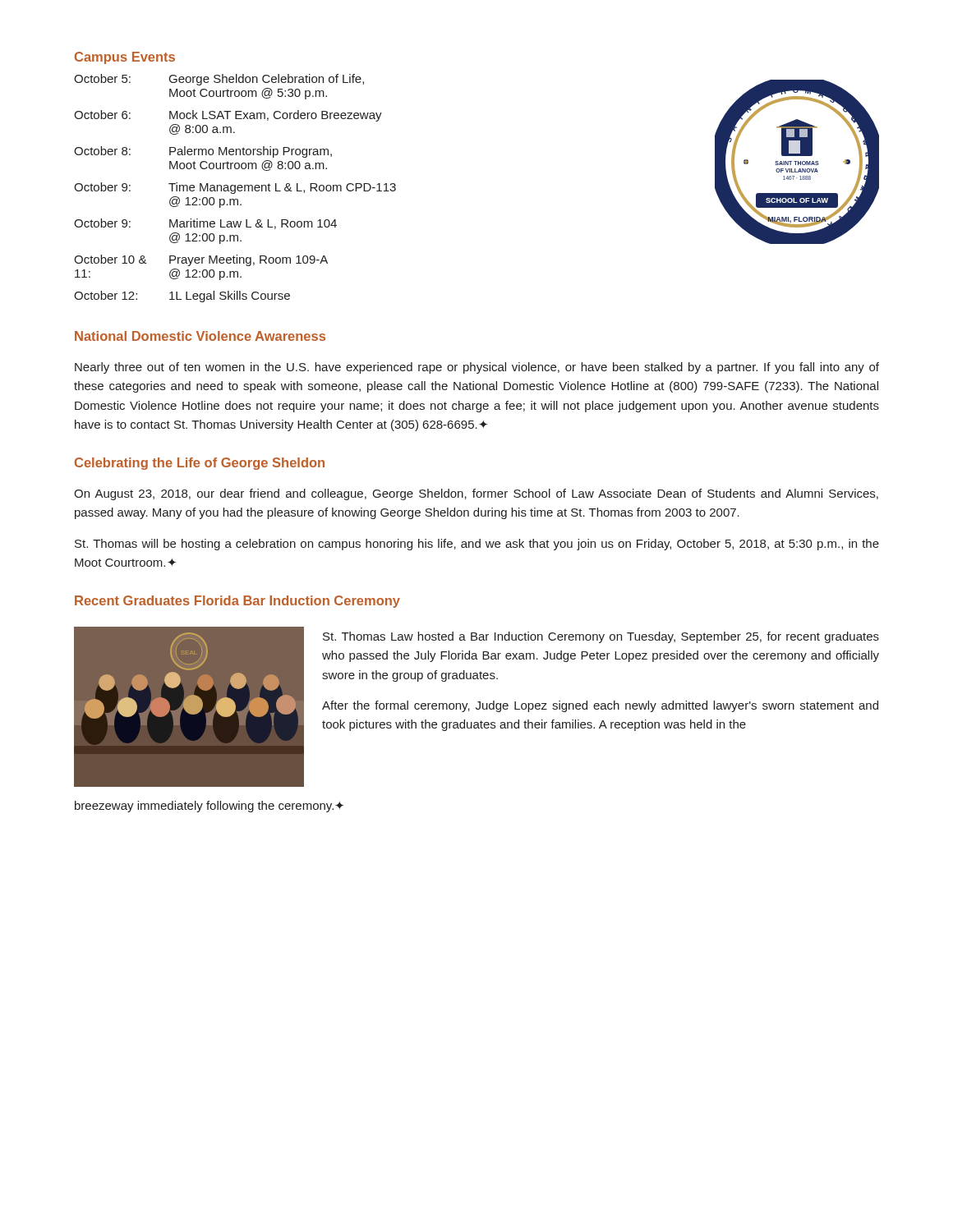This screenshot has height=1232, width=953.
Task: Click on the section header containing "Celebrating the Life of George Sheldon"
Action: 200,463
